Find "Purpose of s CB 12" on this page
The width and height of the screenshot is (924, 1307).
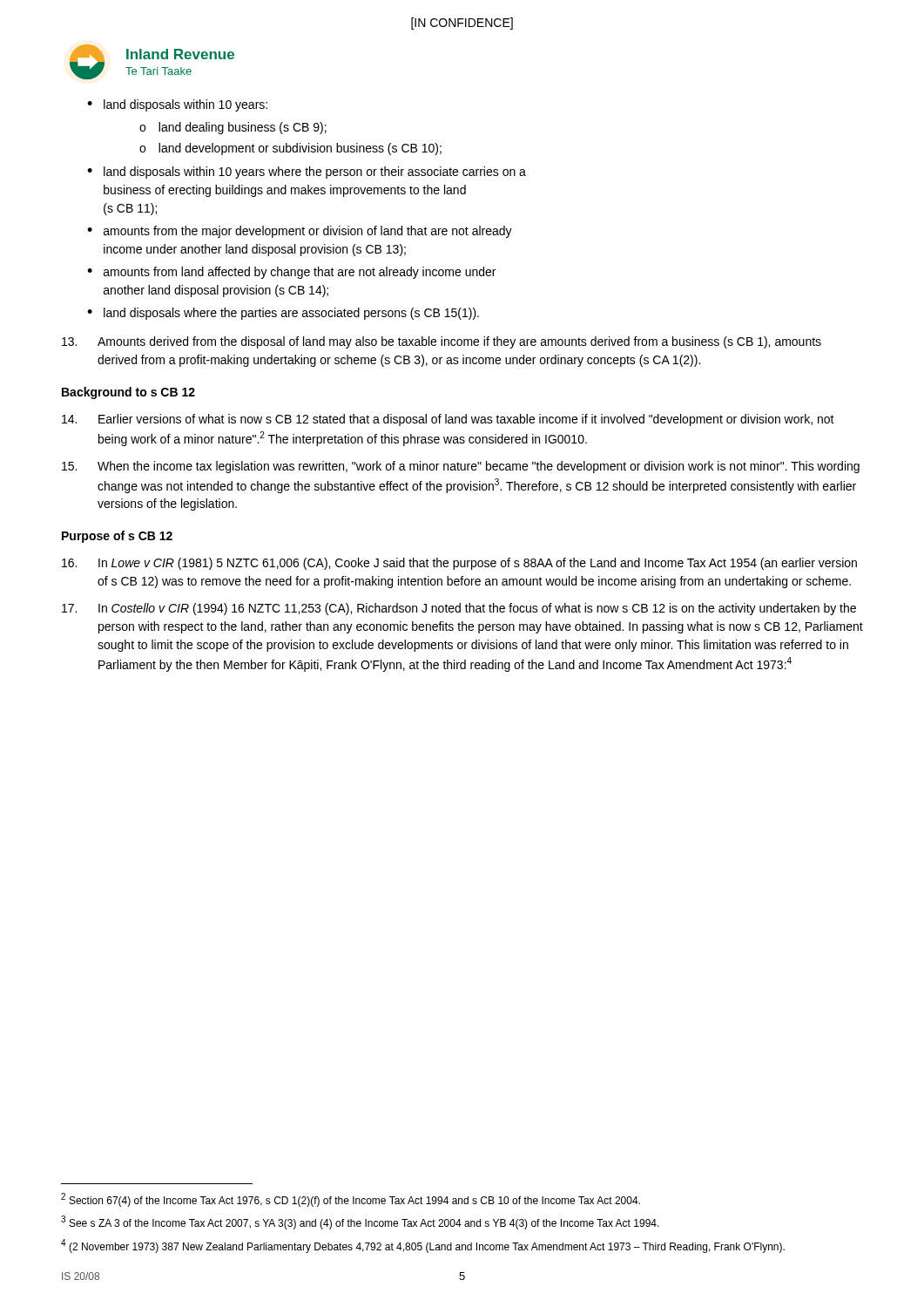point(117,536)
